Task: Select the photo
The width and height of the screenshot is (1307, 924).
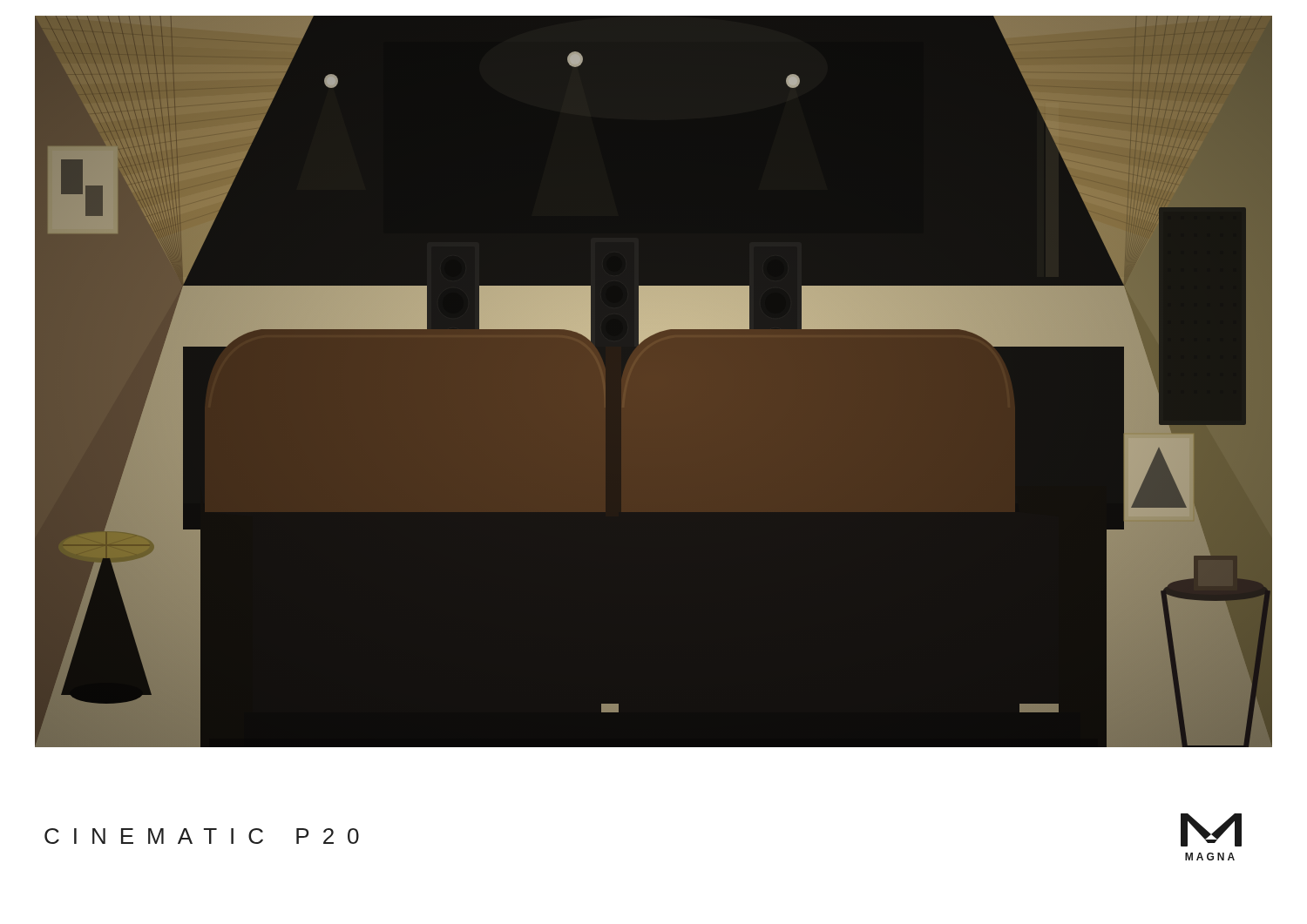Action: click(x=654, y=381)
